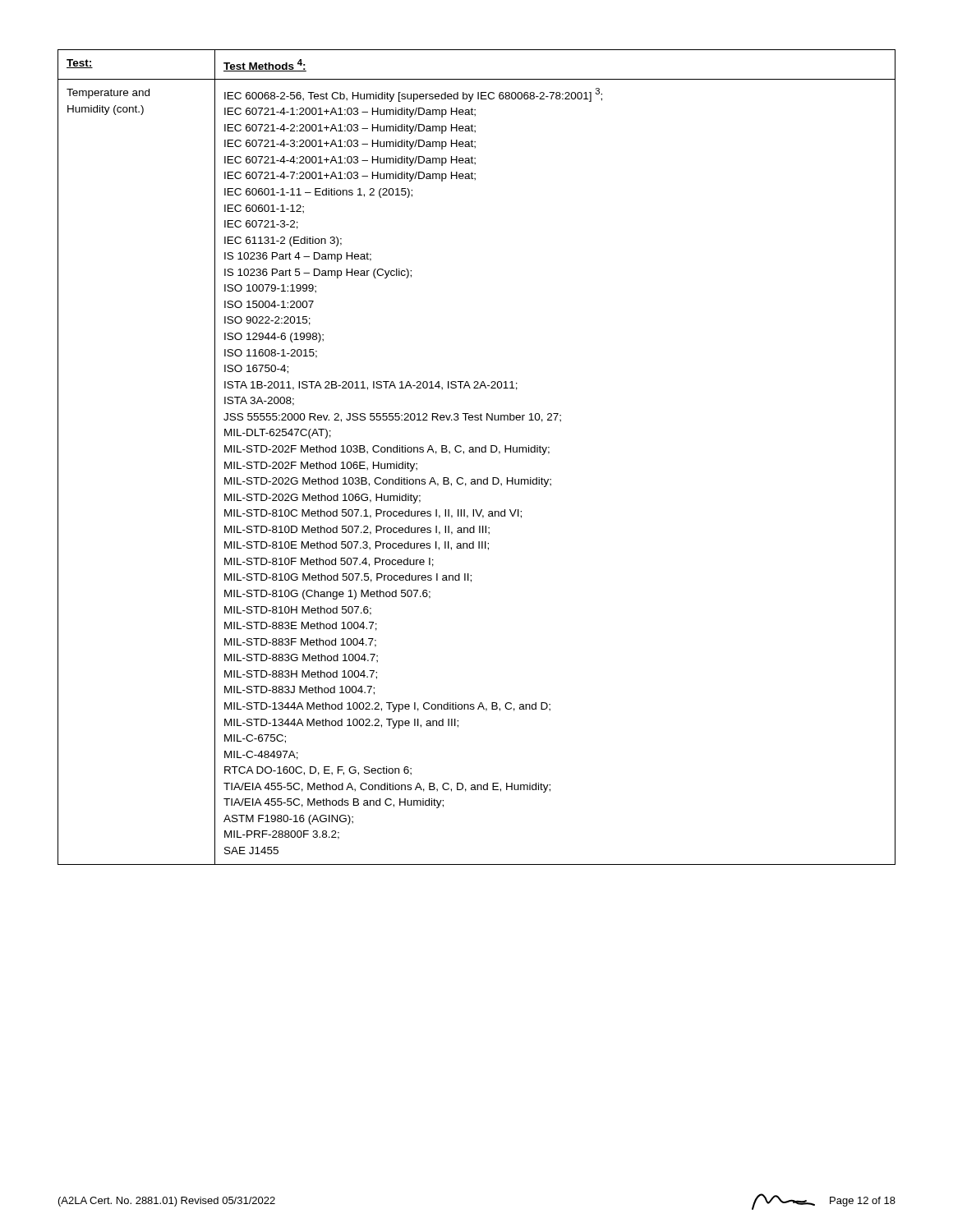This screenshot has height=1232, width=953.
Task: Find the table
Action: coord(476,457)
